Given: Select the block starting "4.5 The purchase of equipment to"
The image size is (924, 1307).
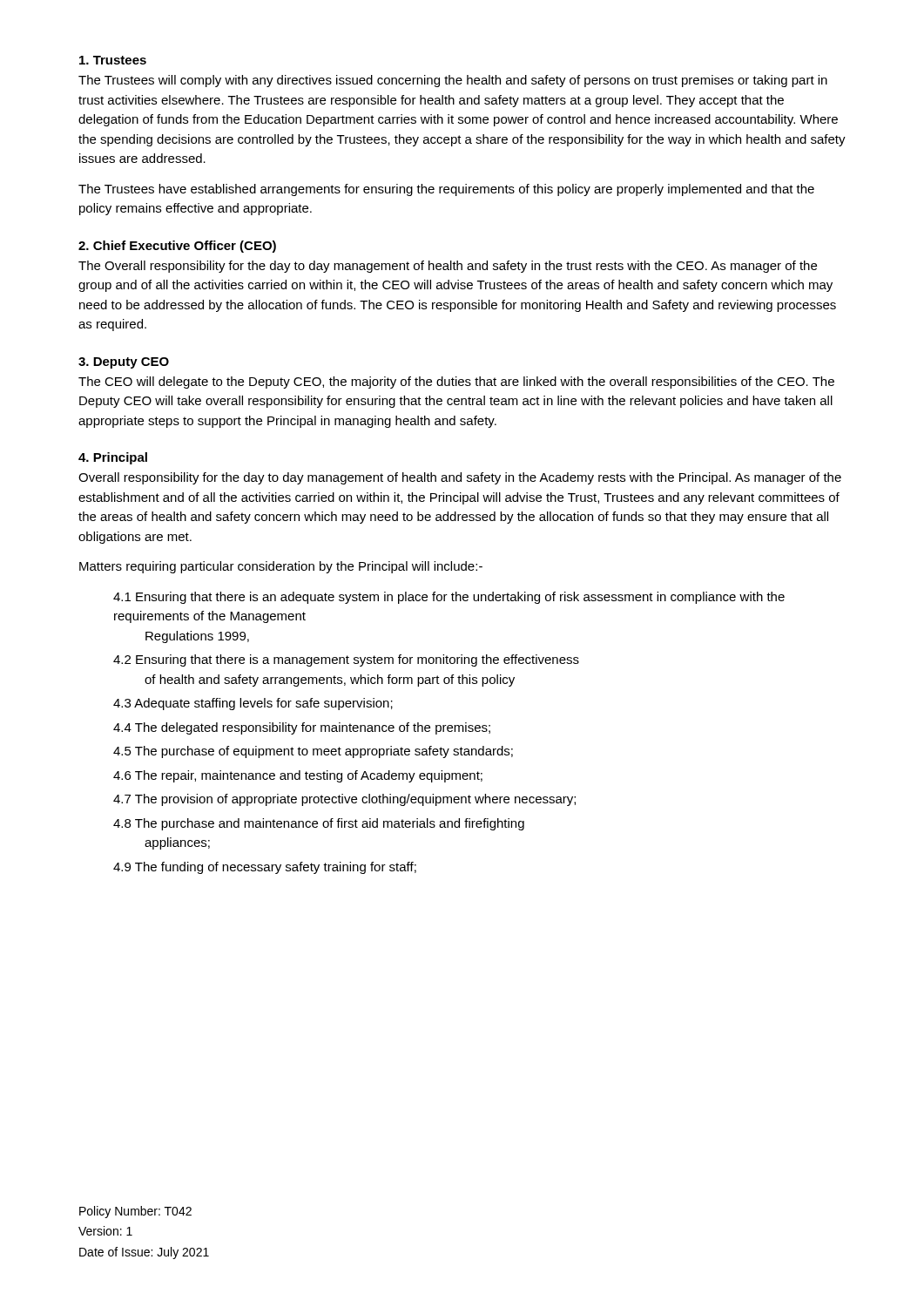Looking at the screenshot, I should pyautogui.click(x=314, y=751).
